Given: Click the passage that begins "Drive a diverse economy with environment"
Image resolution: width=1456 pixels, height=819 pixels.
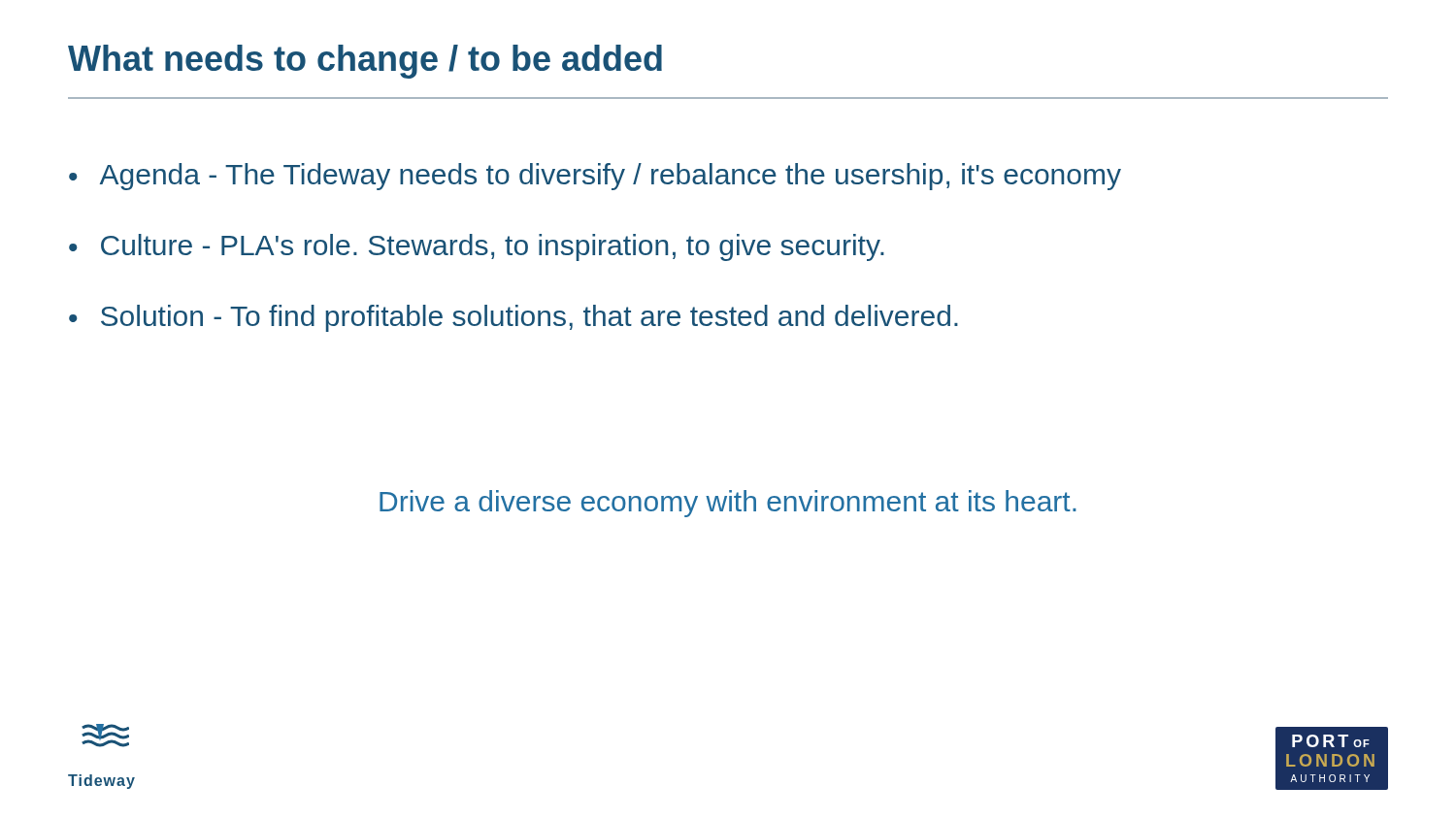Looking at the screenshot, I should [728, 501].
